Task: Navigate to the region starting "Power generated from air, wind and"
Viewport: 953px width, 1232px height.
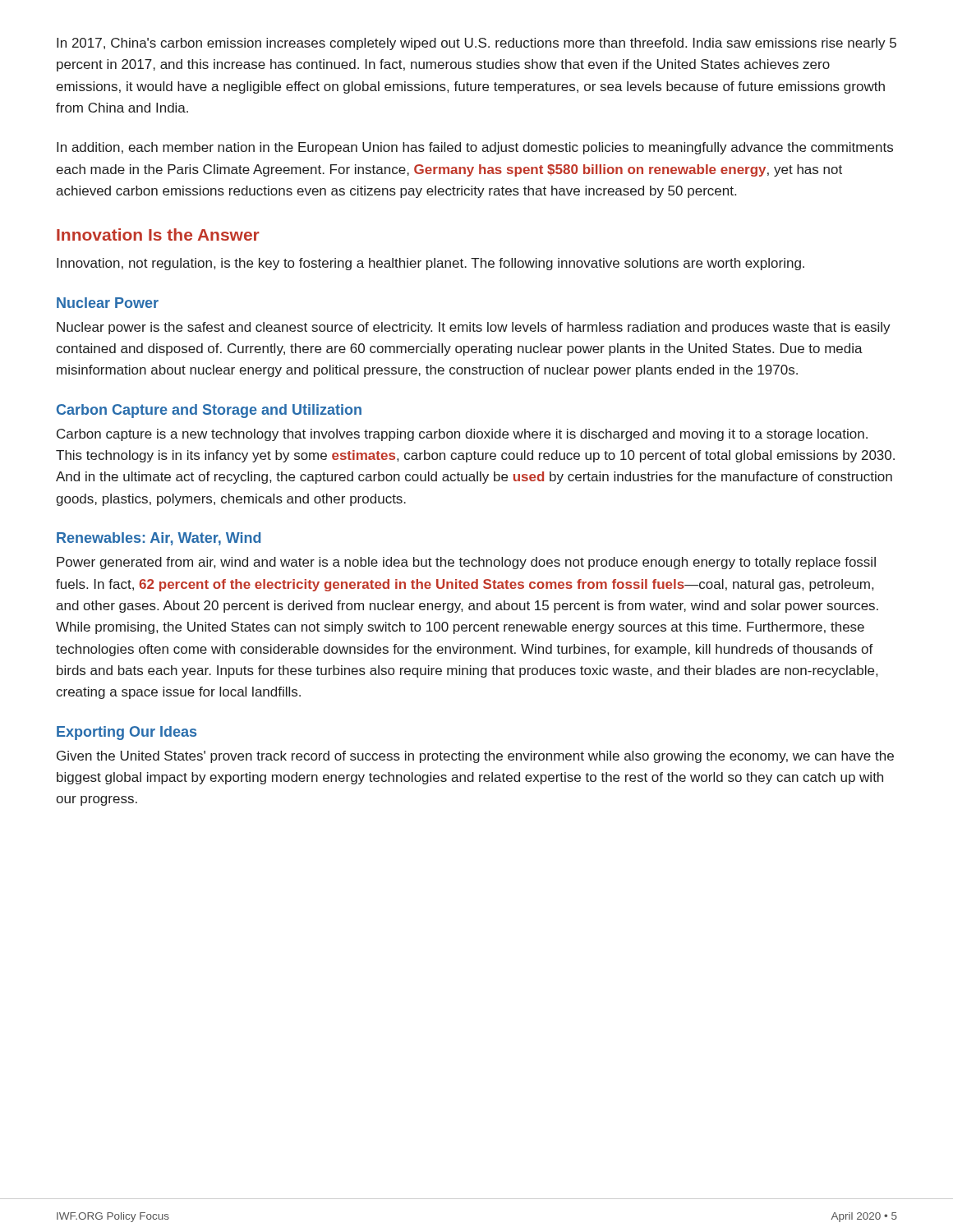Action: click(x=468, y=627)
